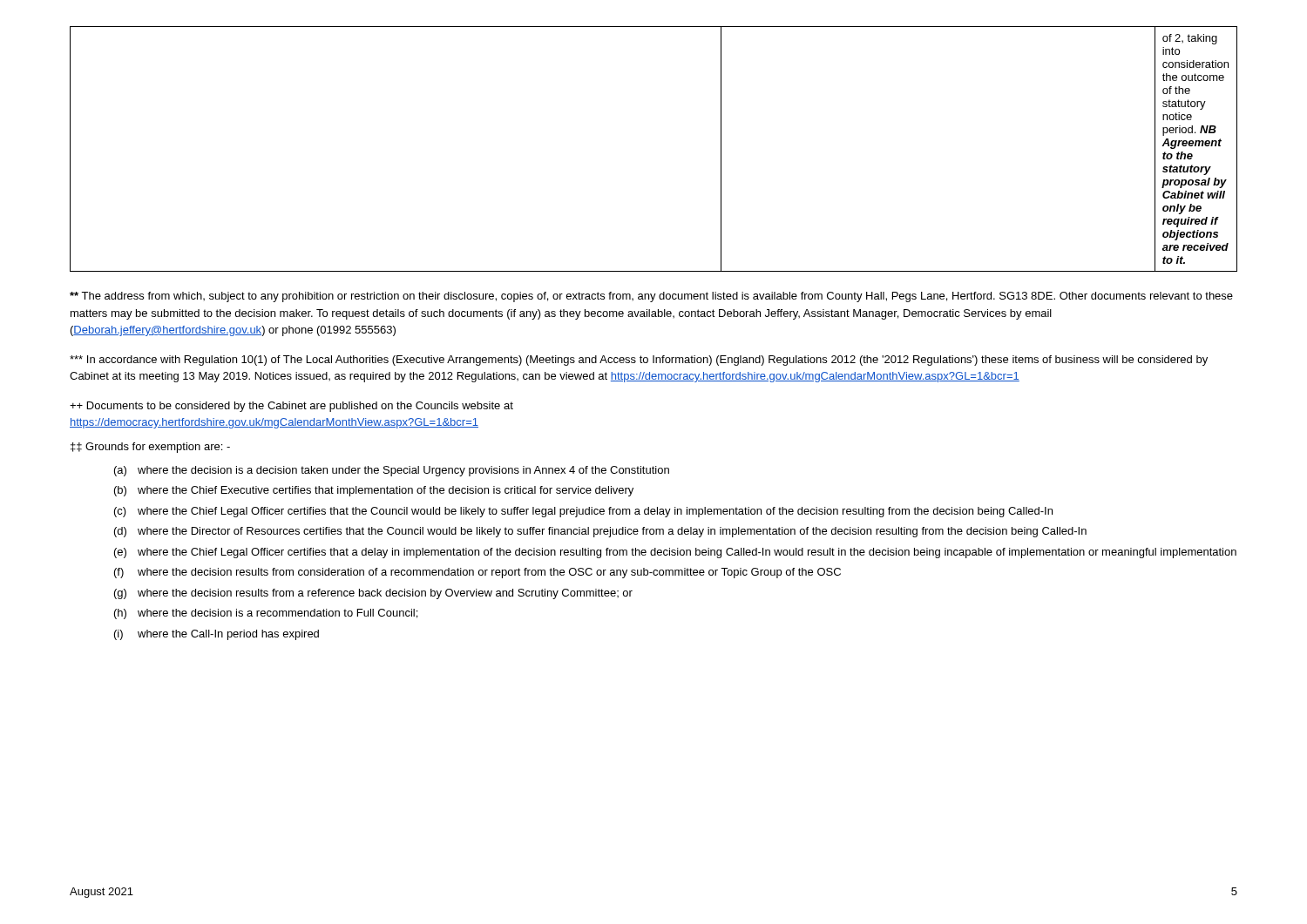Where is the passage that starts "++ Documents to be"?
The width and height of the screenshot is (1307, 924).
[291, 407]
